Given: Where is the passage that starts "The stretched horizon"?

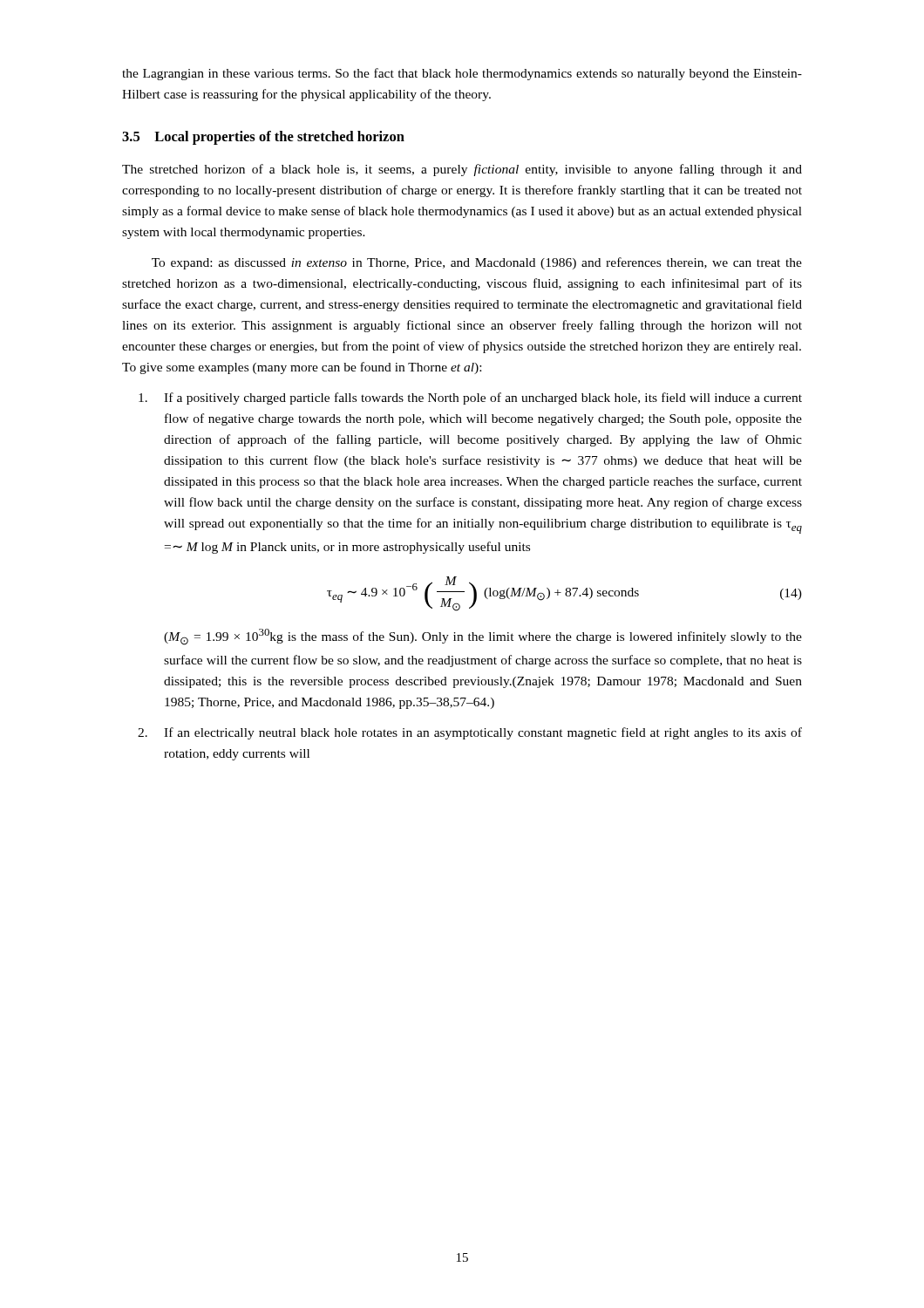Looking at the screenshot, I should click(462, 200).
